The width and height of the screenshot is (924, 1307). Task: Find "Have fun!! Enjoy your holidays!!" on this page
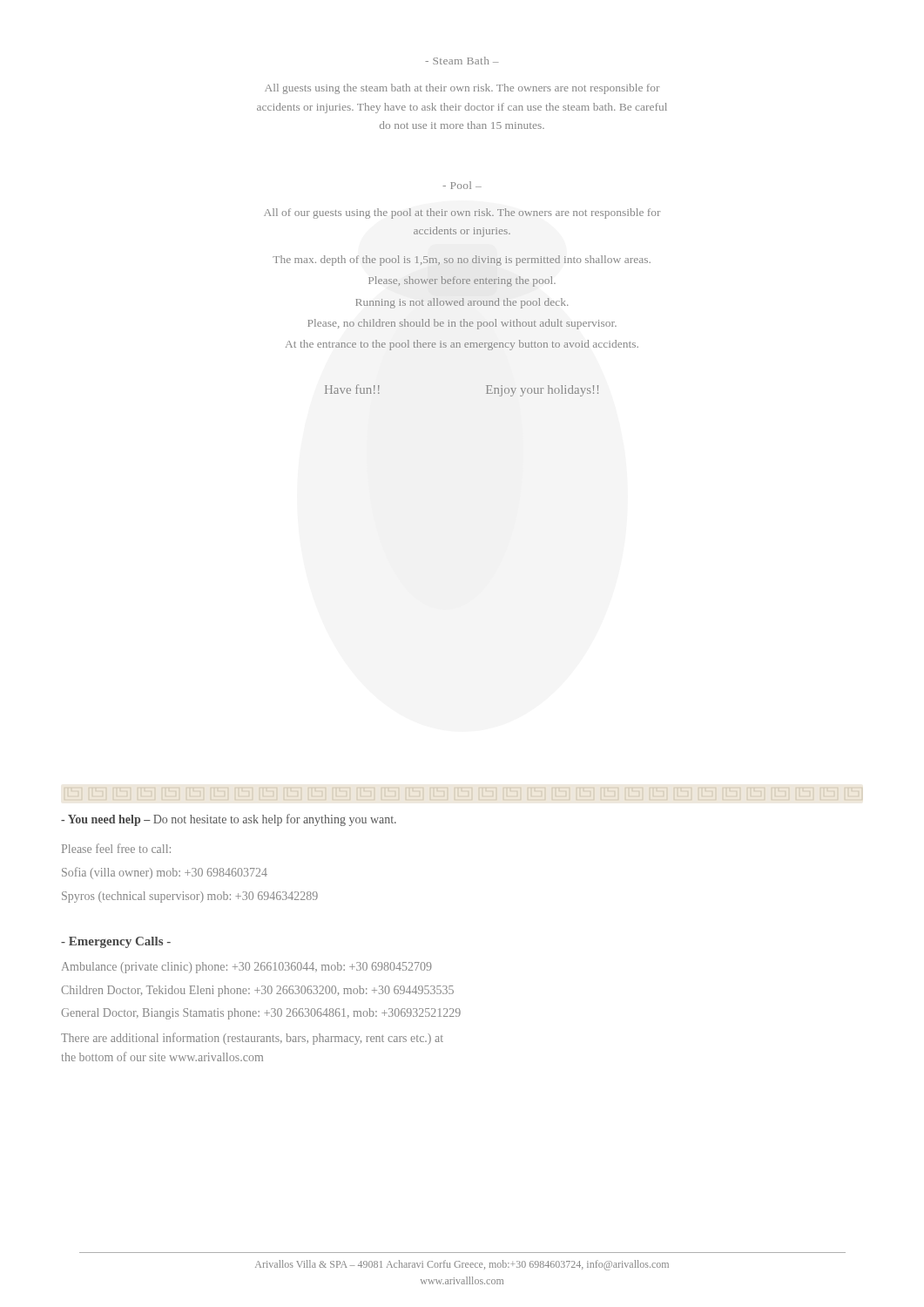(349, 391)
